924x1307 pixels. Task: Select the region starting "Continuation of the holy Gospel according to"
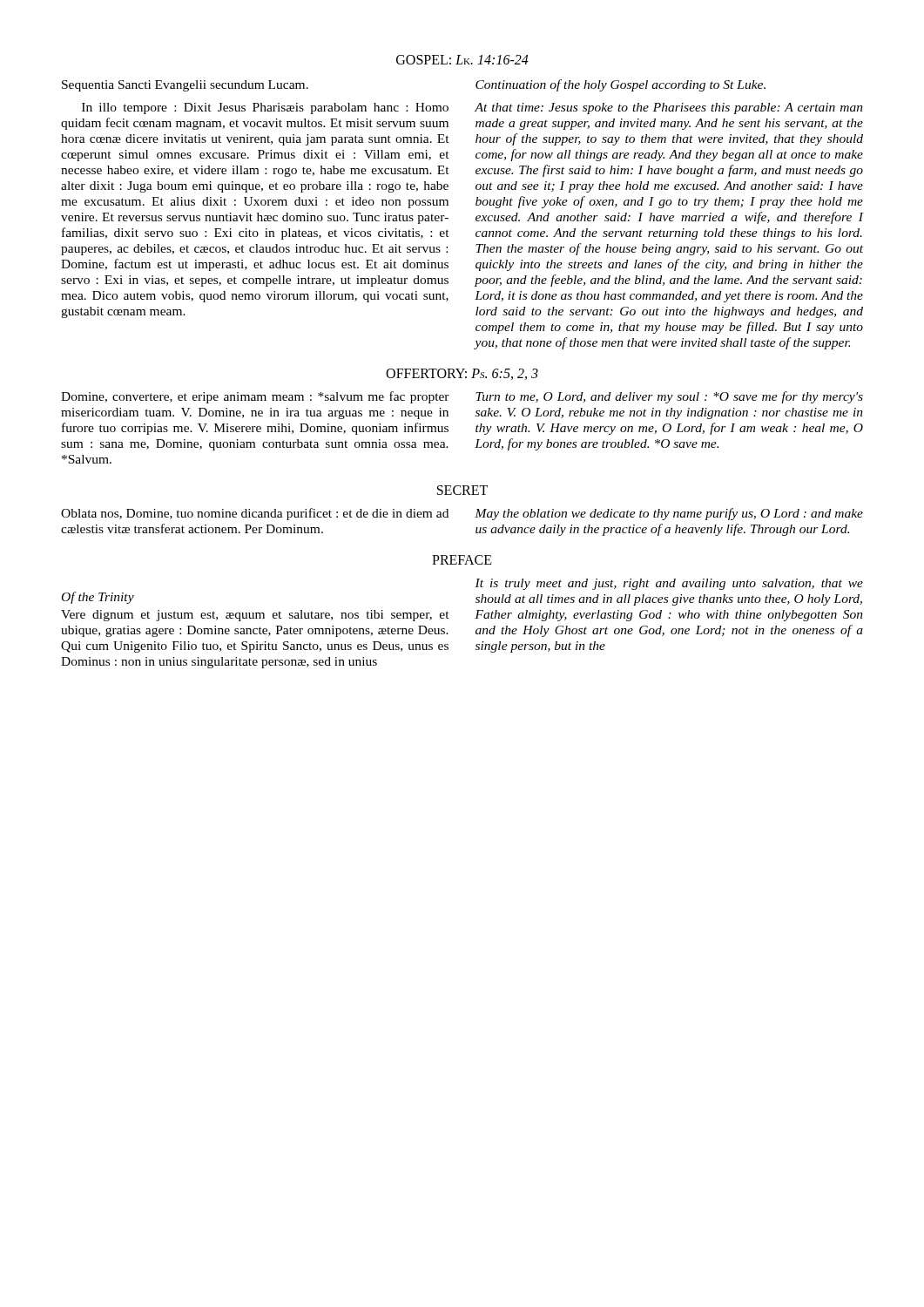point(621,84)
